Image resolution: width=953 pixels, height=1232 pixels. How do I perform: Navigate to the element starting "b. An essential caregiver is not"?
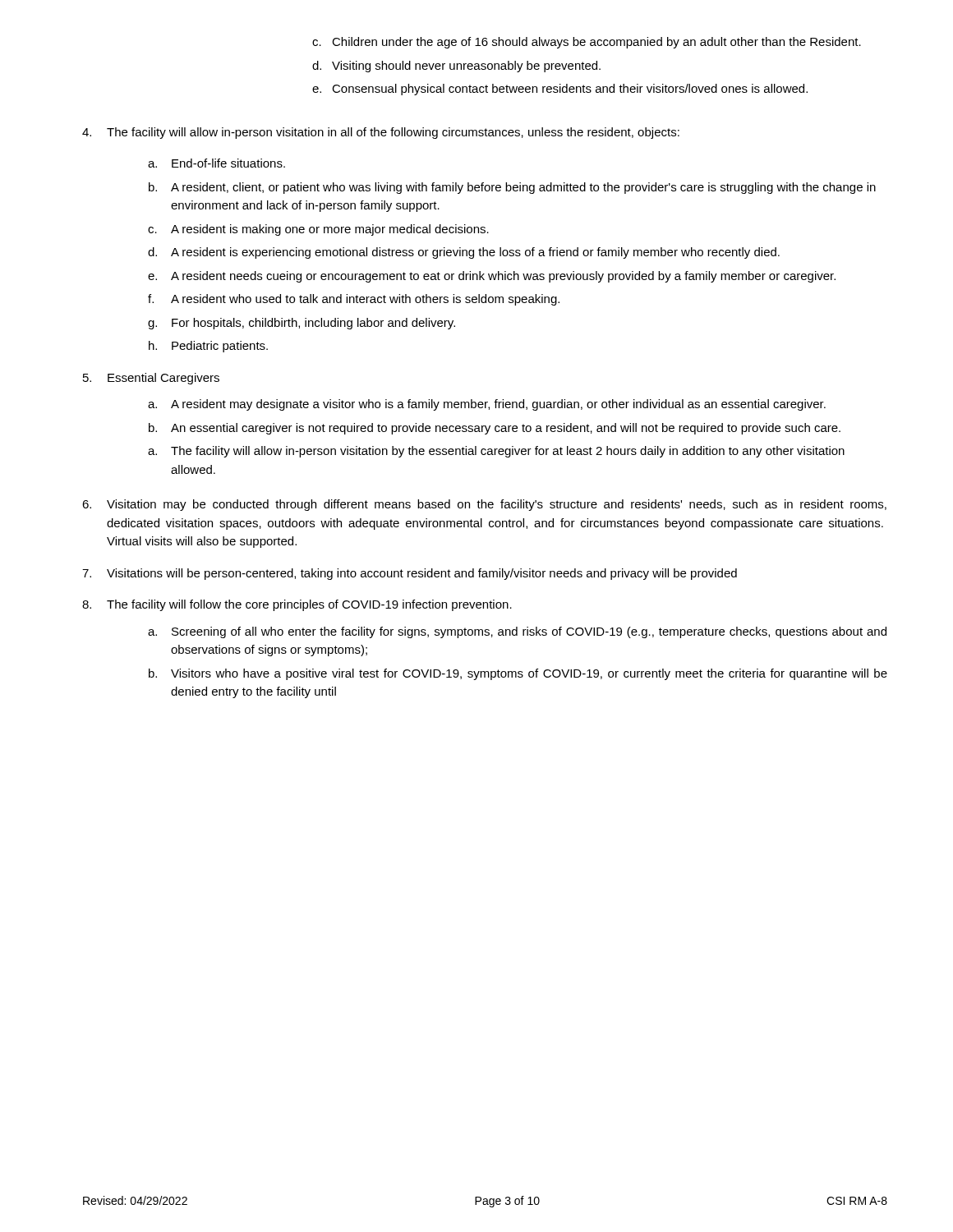pos(495,428)
